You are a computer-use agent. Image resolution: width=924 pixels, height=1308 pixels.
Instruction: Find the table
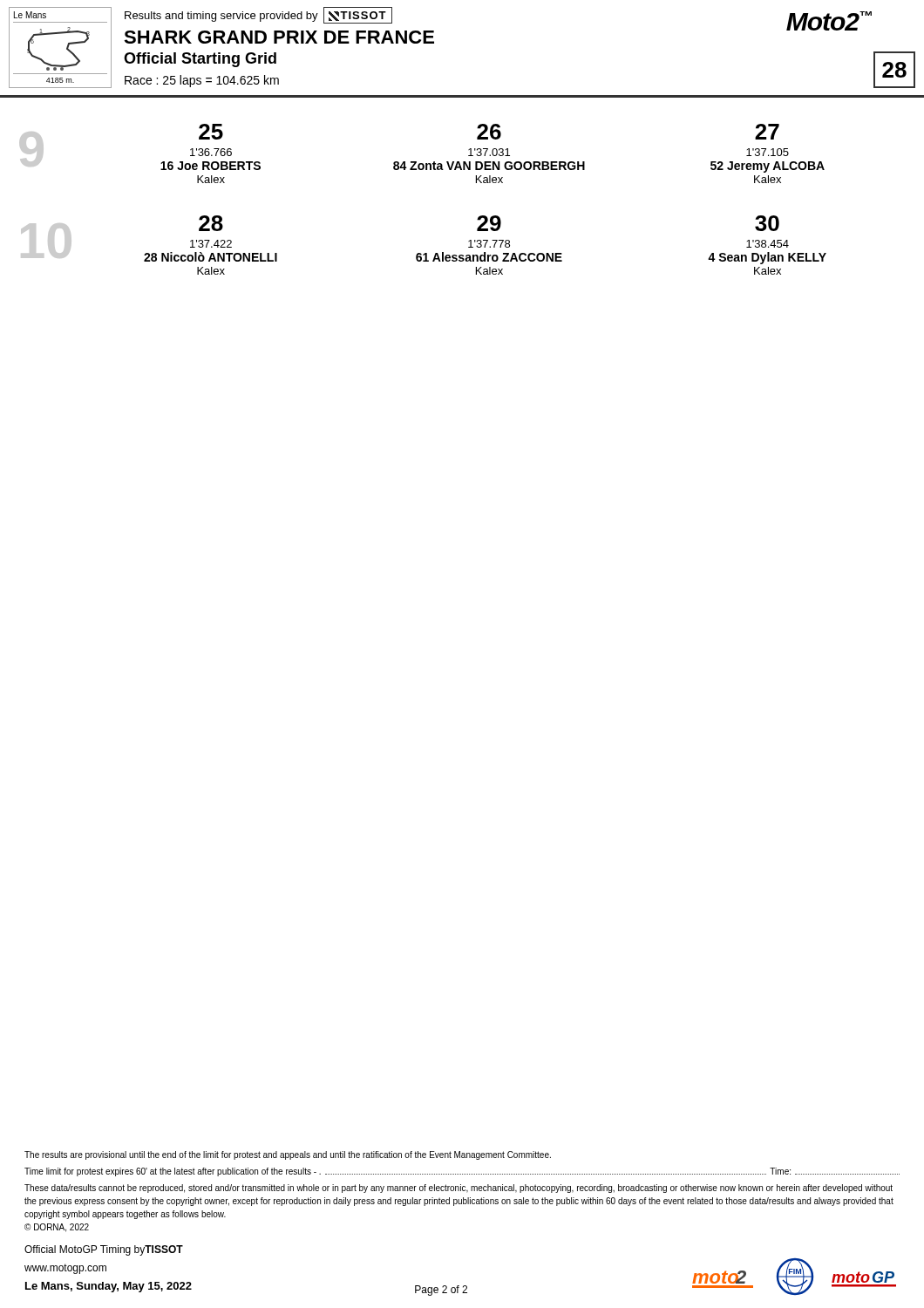(x=462, y=204)
